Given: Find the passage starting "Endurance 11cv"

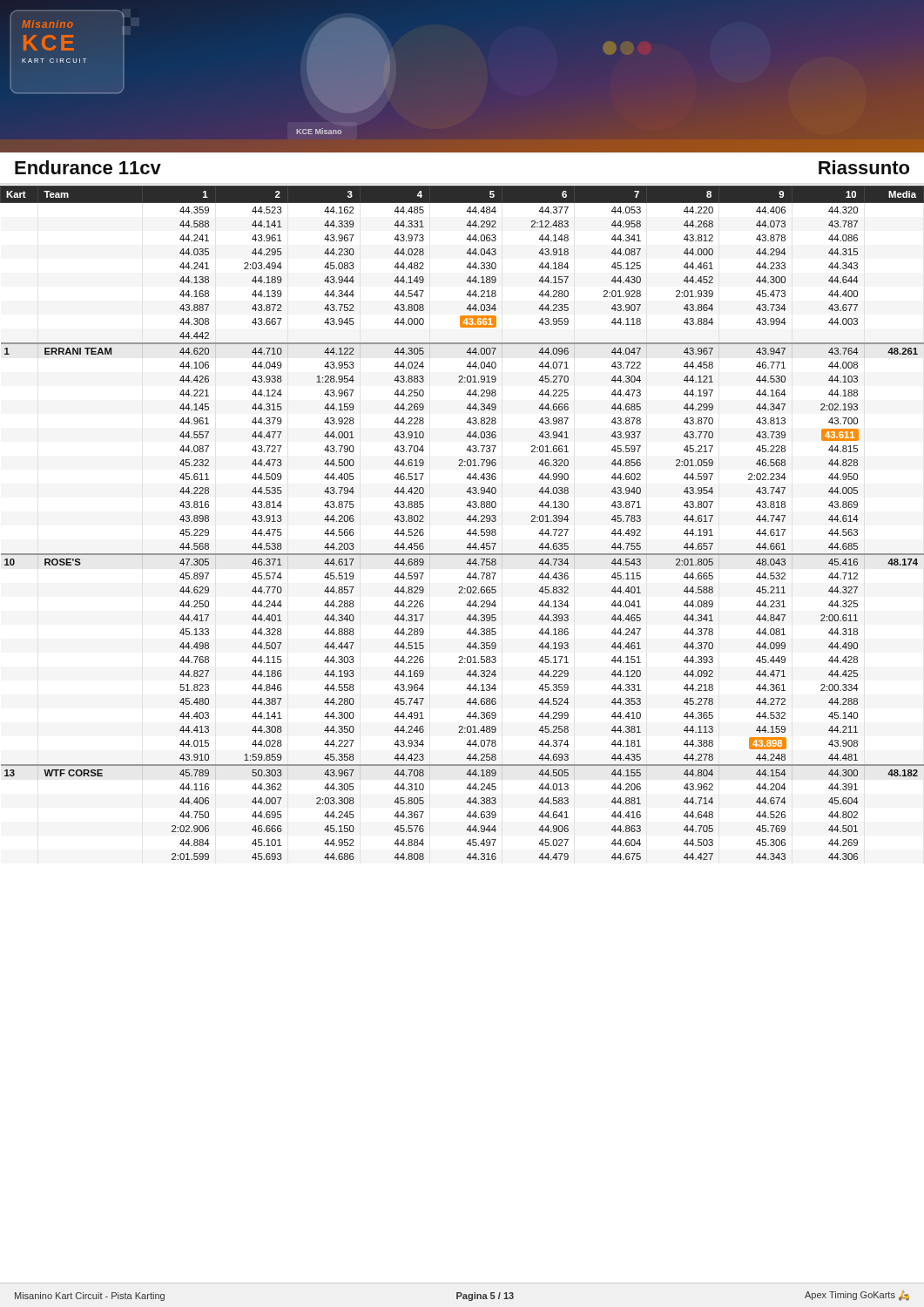Looking at the screenshot, I should point(87,168).
